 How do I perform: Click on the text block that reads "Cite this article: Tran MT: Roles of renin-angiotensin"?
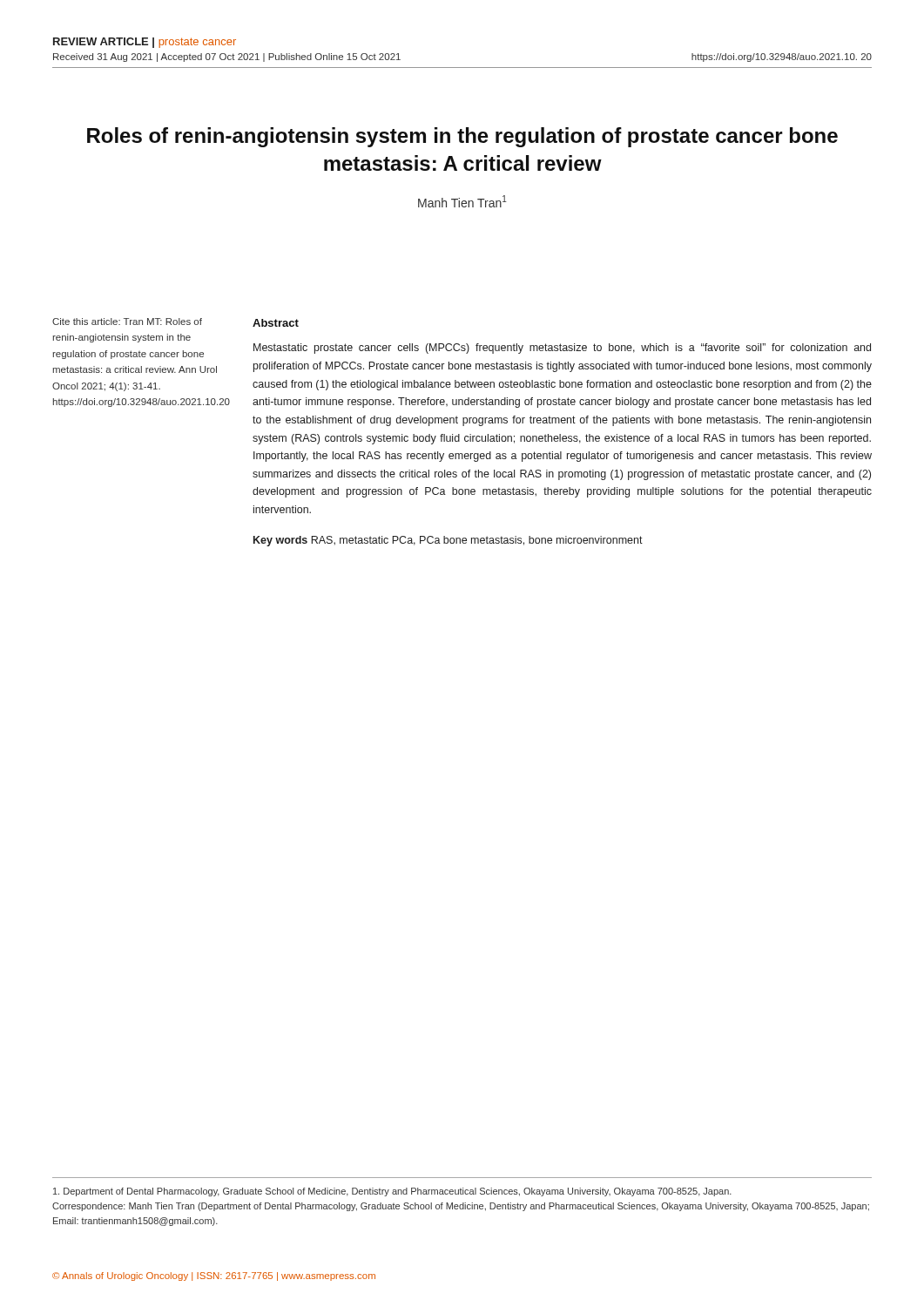tap(139, 362)
